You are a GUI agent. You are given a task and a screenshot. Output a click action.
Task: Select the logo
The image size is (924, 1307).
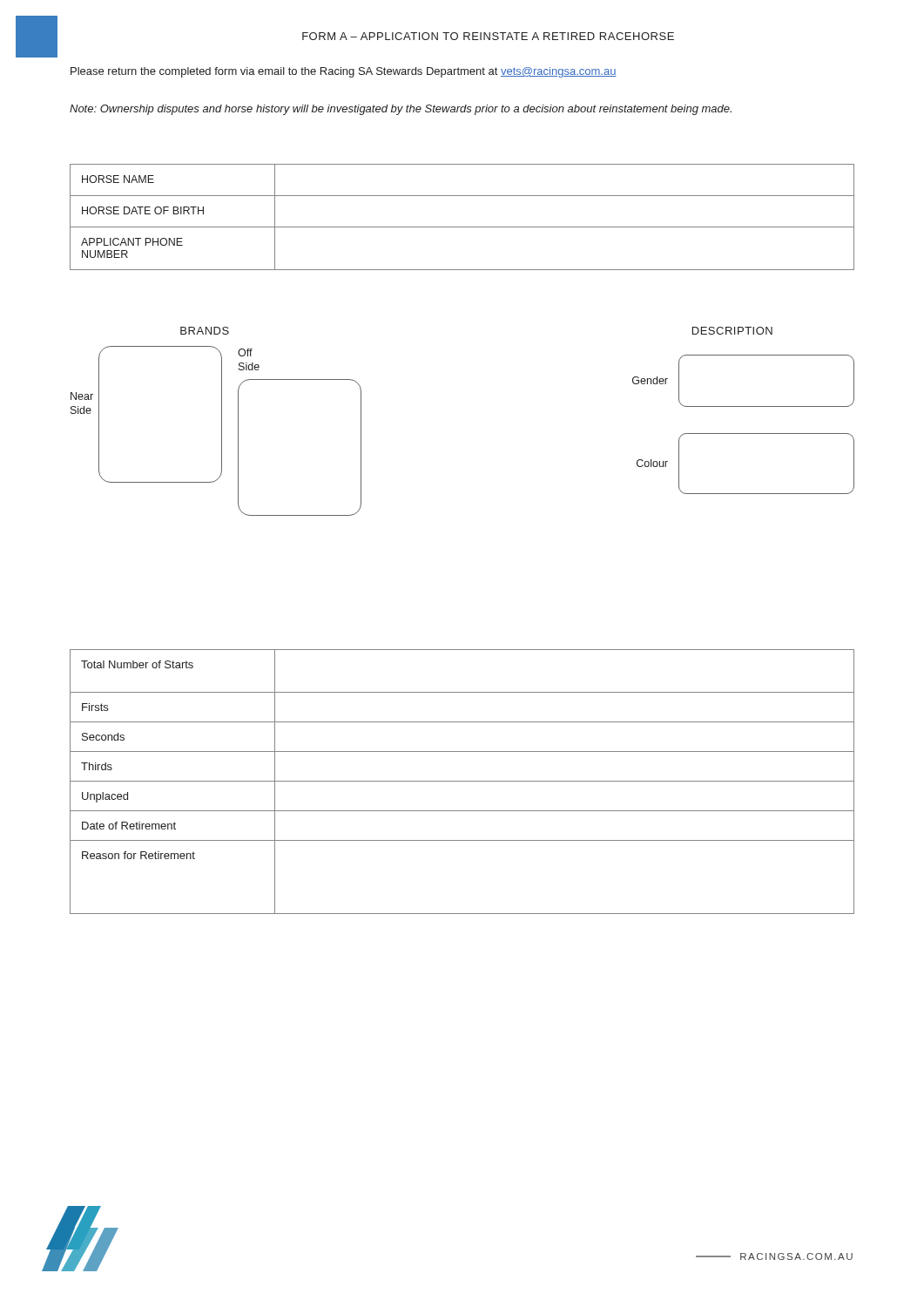coord(81,1242)
